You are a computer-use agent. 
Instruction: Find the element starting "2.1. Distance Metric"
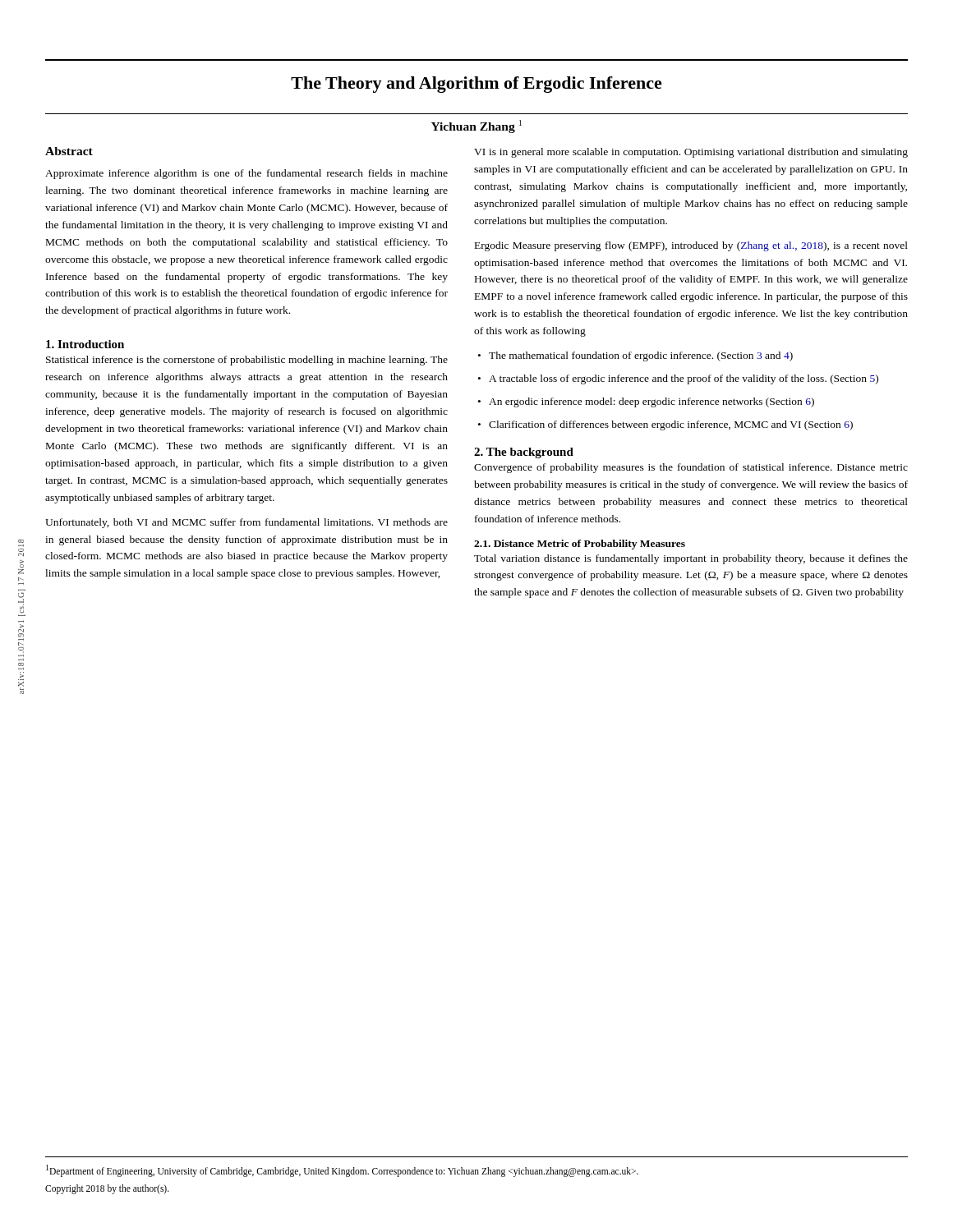(580, 543)
